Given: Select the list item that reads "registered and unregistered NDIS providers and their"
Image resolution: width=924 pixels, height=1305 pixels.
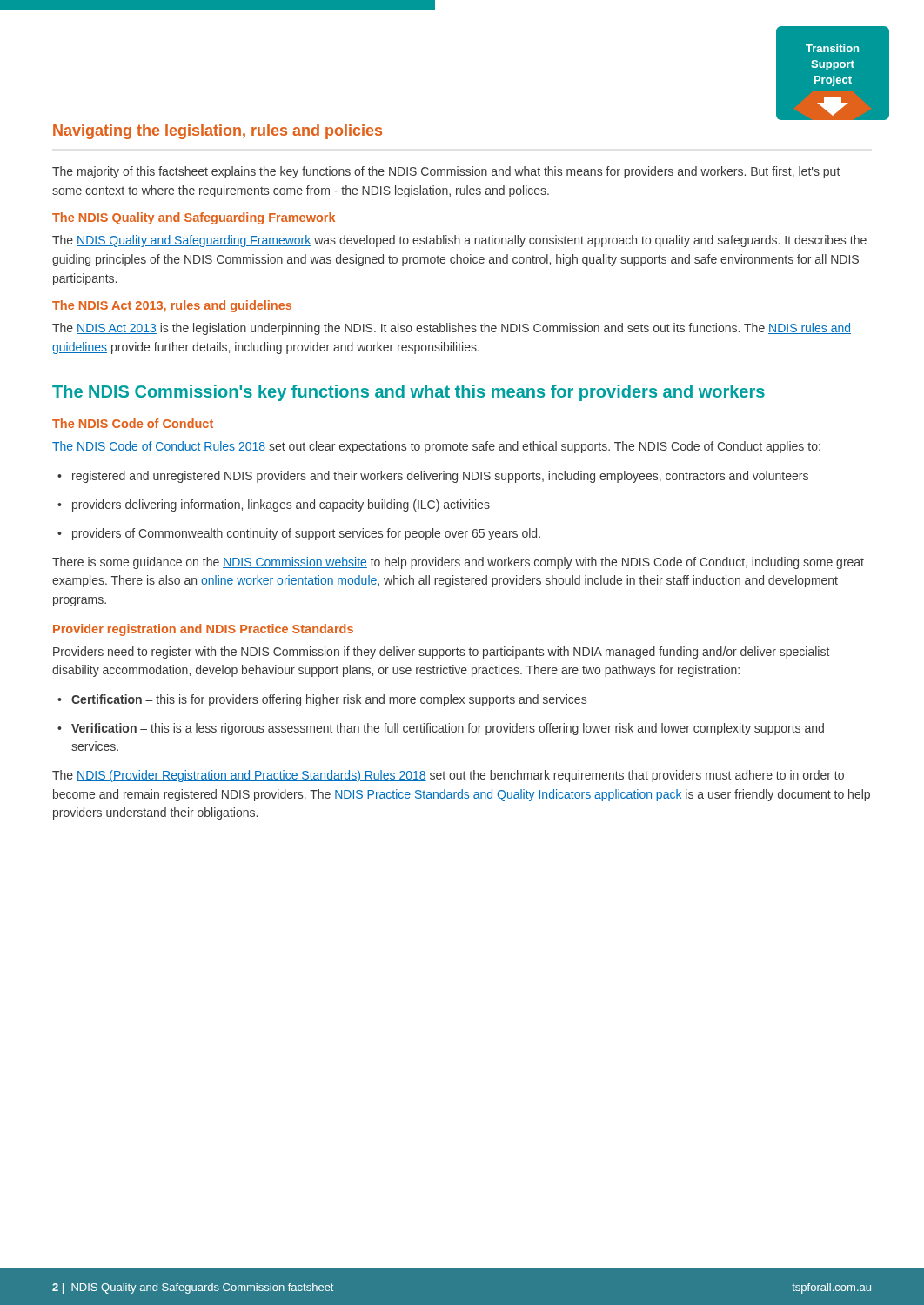Looking at the screenshot, I should (x=462, y=476).
